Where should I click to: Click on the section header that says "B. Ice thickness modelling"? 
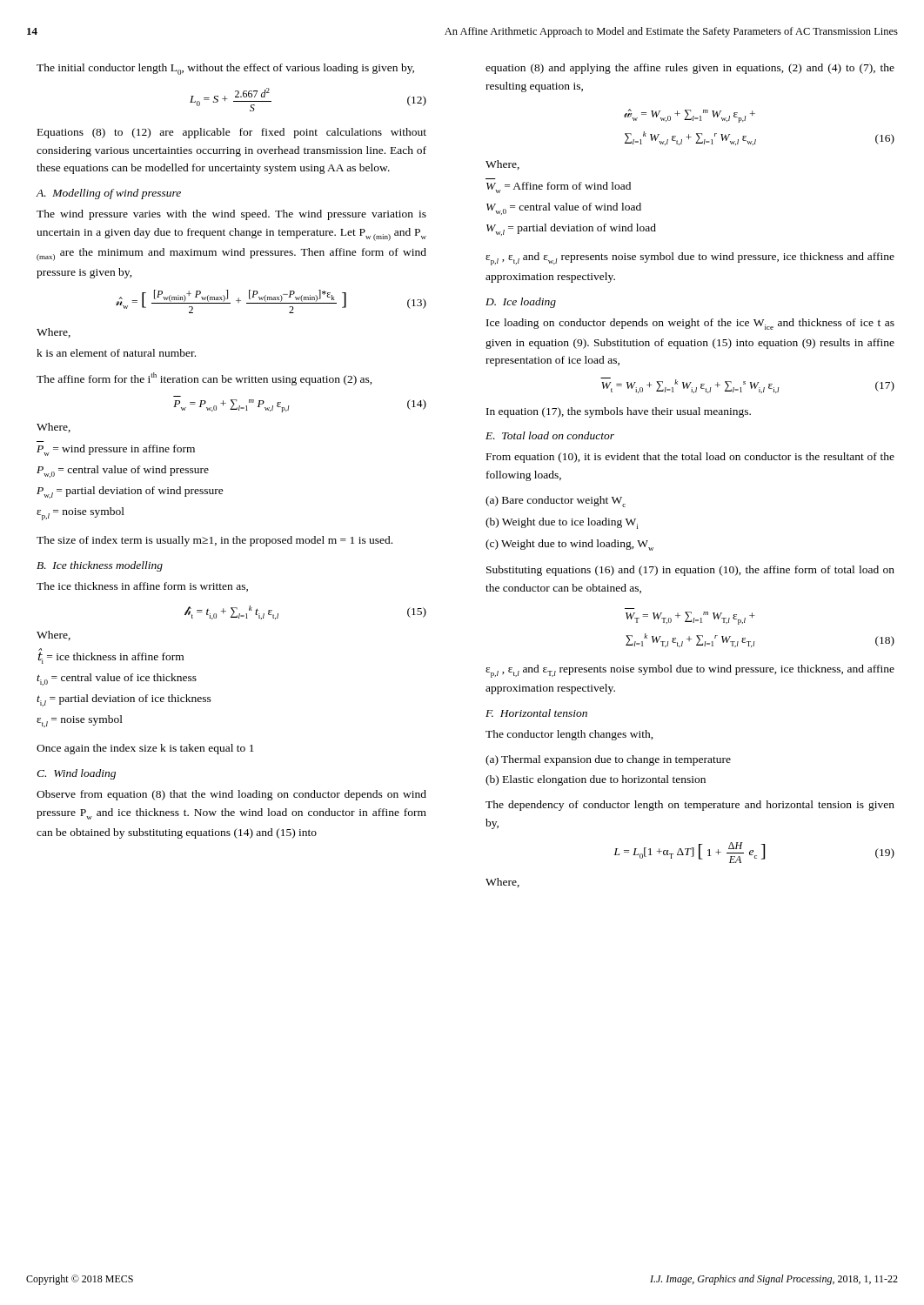(x=100, y=565)
